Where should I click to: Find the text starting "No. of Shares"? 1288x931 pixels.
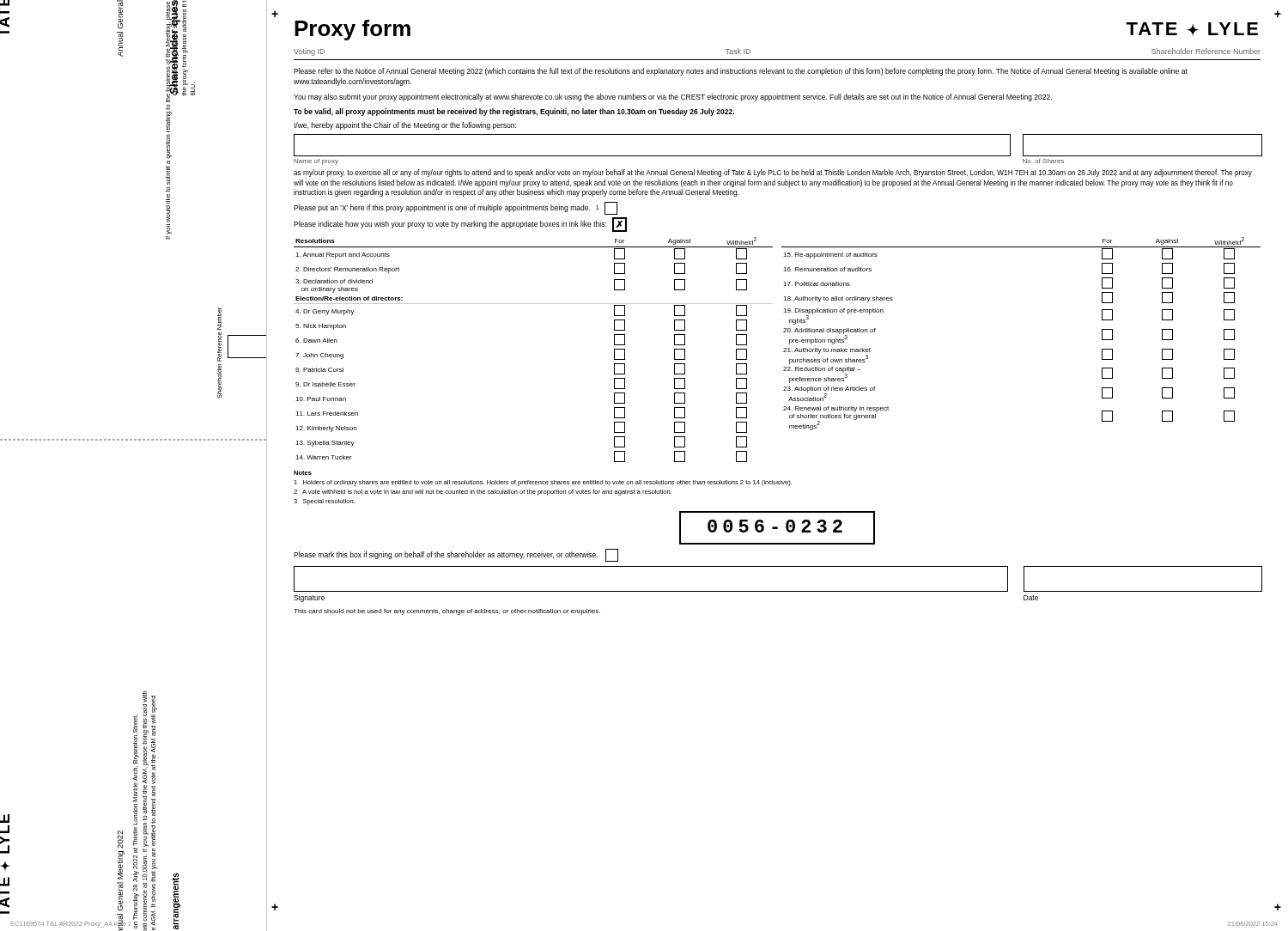pyautogui.click(x=1043, y=161)
